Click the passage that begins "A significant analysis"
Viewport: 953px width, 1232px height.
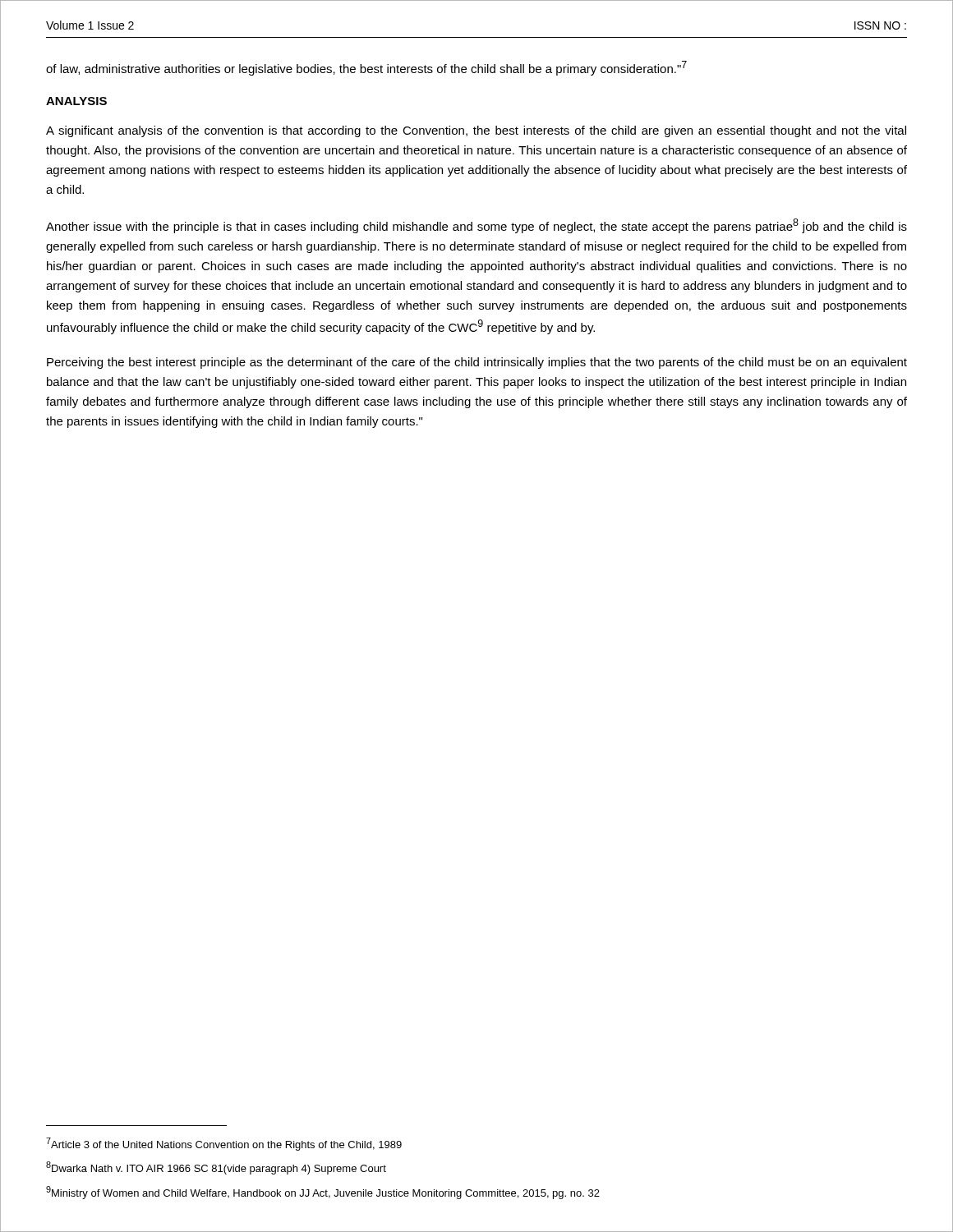click(476, 160)
